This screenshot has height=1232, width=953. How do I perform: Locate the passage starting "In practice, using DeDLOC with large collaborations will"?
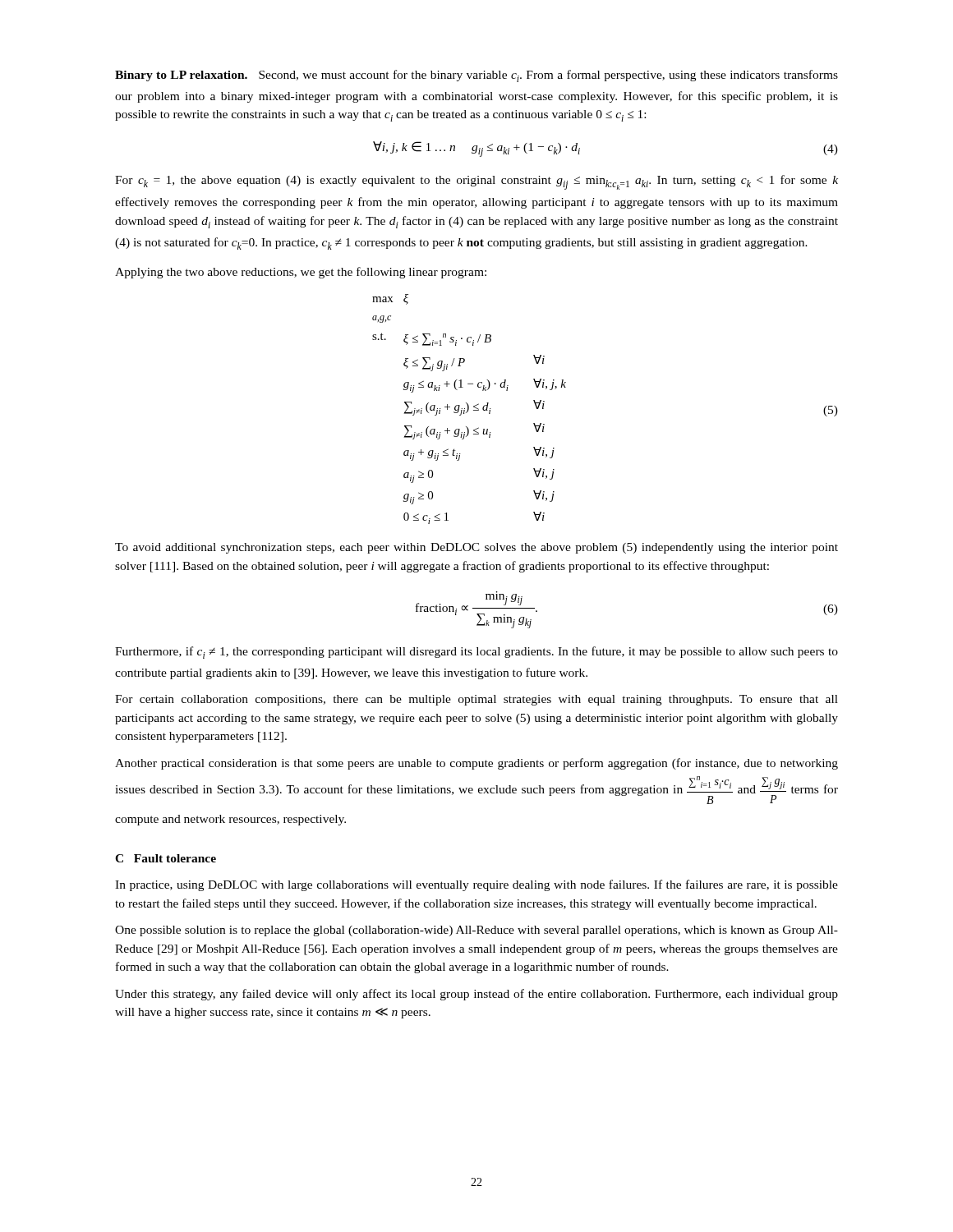pos(476,894)
